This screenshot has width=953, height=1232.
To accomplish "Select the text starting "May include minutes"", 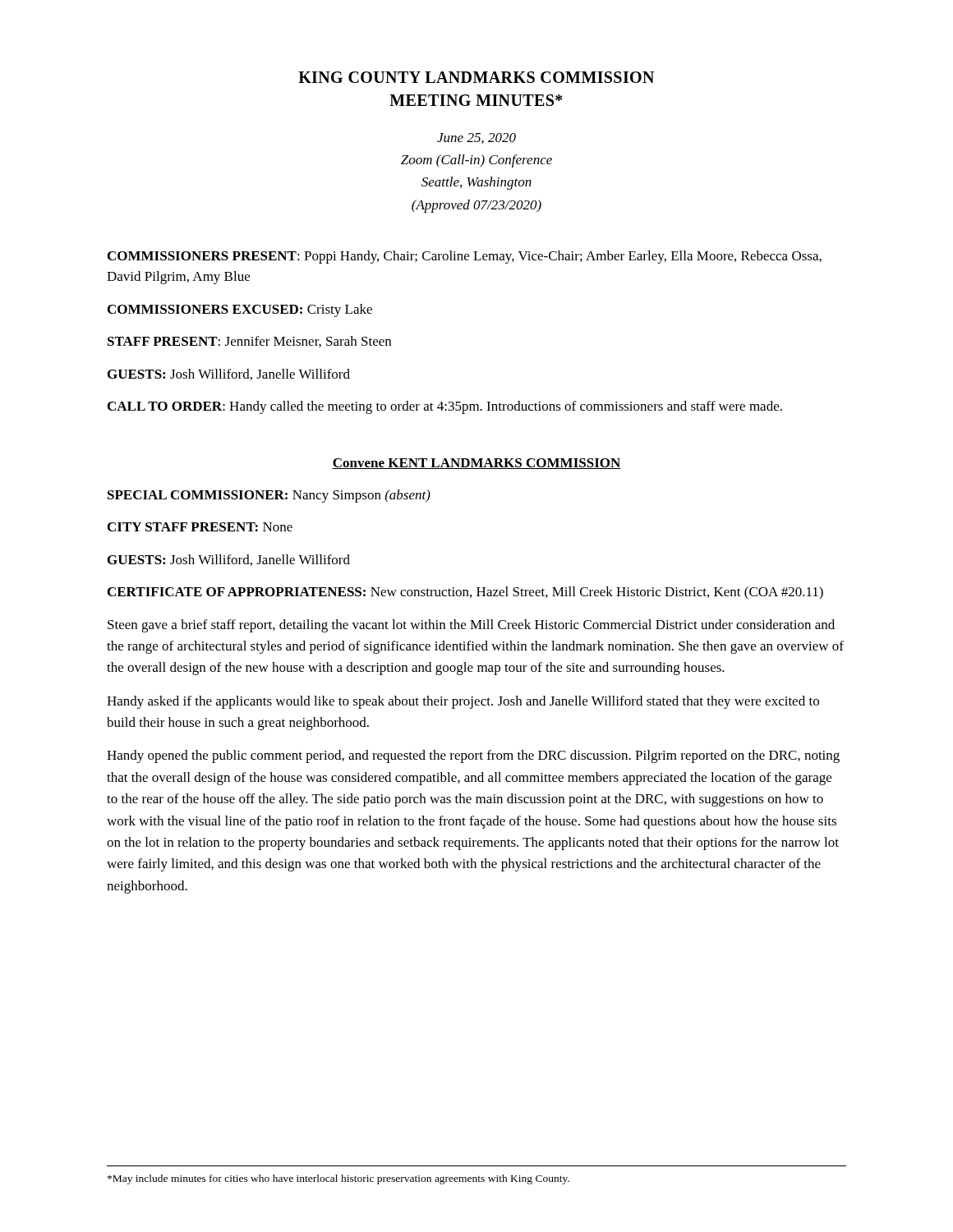I will pyautogui.click(x=338, y=1178).
